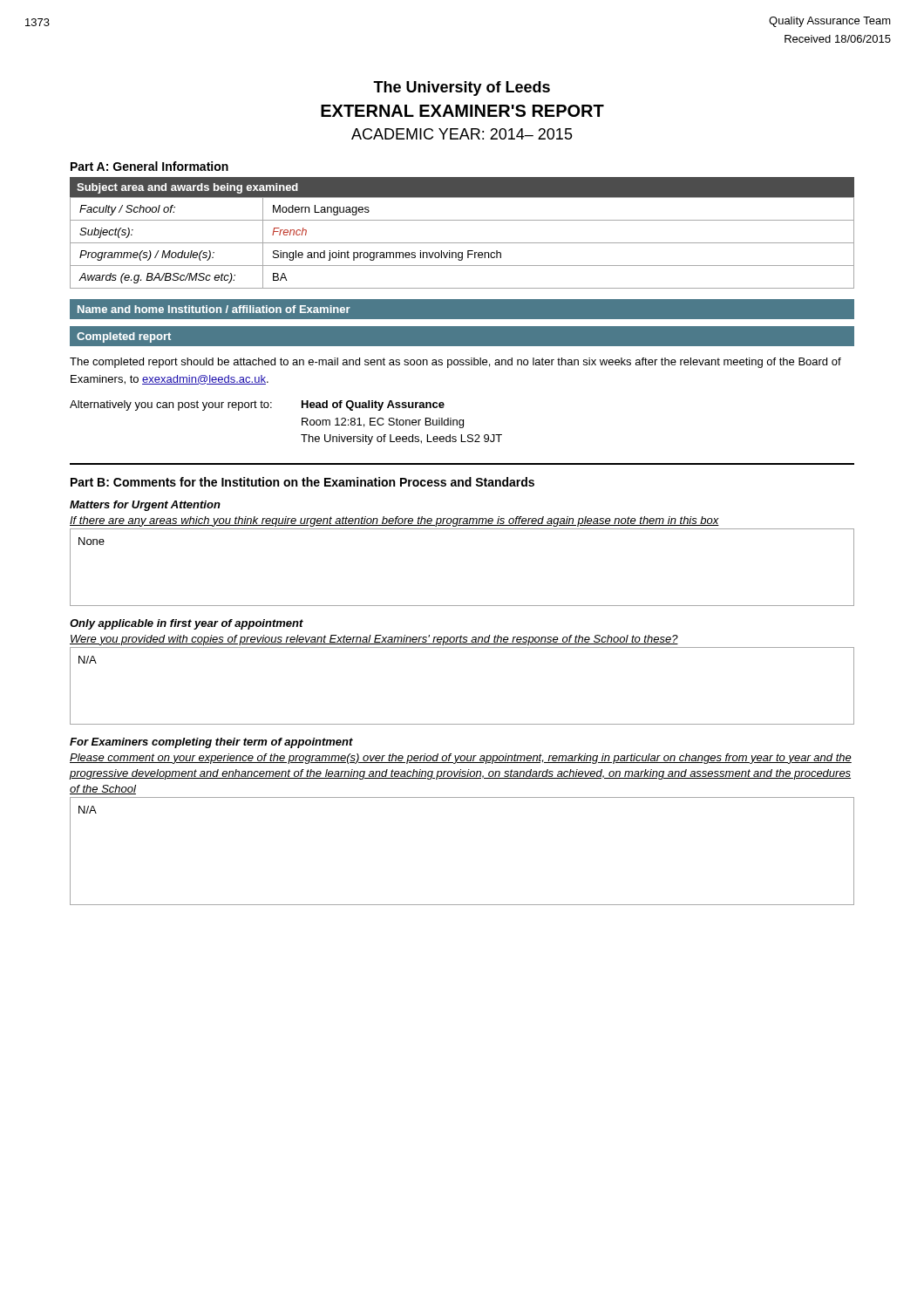Point to the text block starting "Please comment on your experience of"
This screenshot has width=924, height=1308.
coord(461,773)
